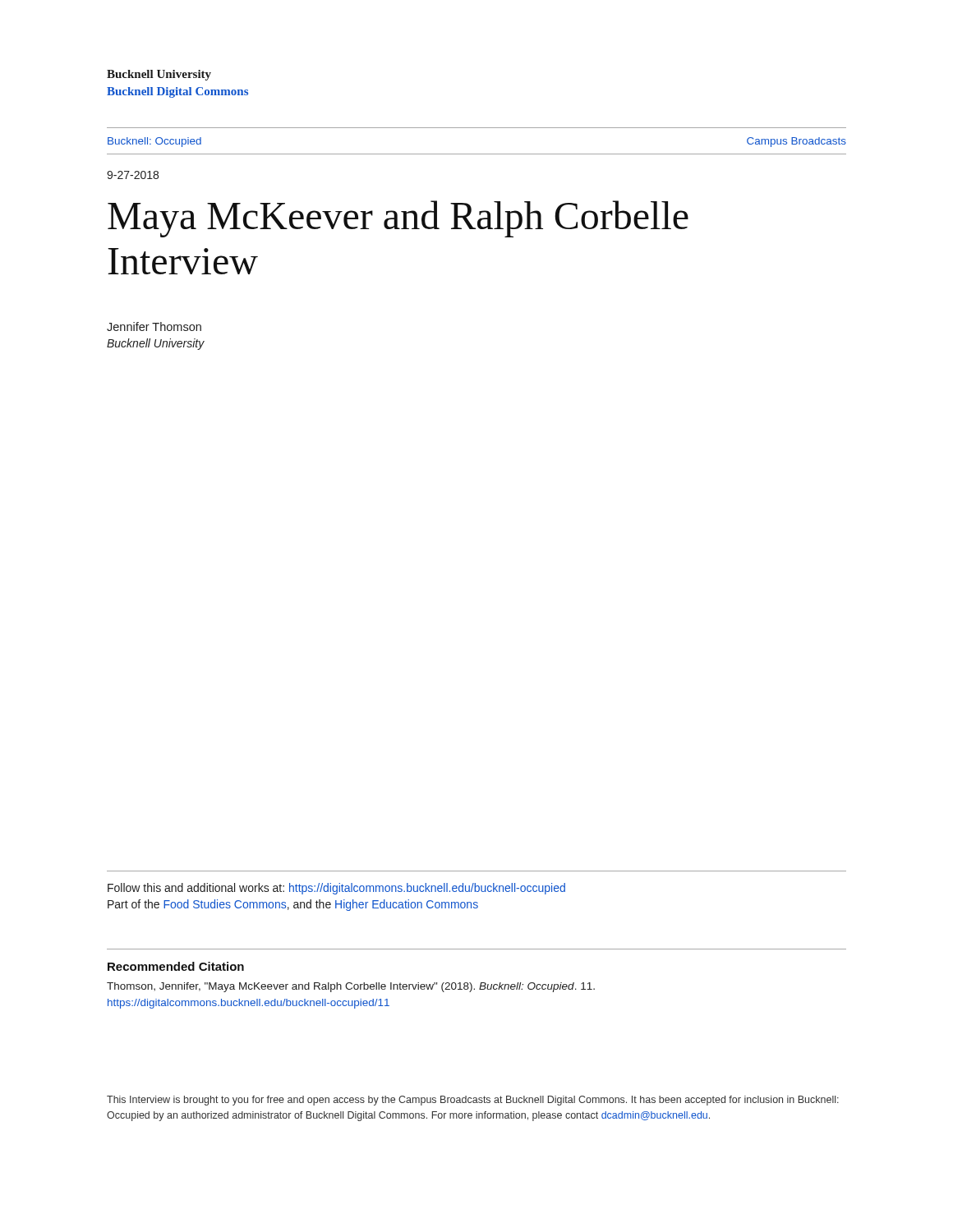The width and height of the screenshot is (953, 1232).
Task: Find the text block starting "Bucknell: Occupied Campus Broadcasts"
Action: click(150, 144)
